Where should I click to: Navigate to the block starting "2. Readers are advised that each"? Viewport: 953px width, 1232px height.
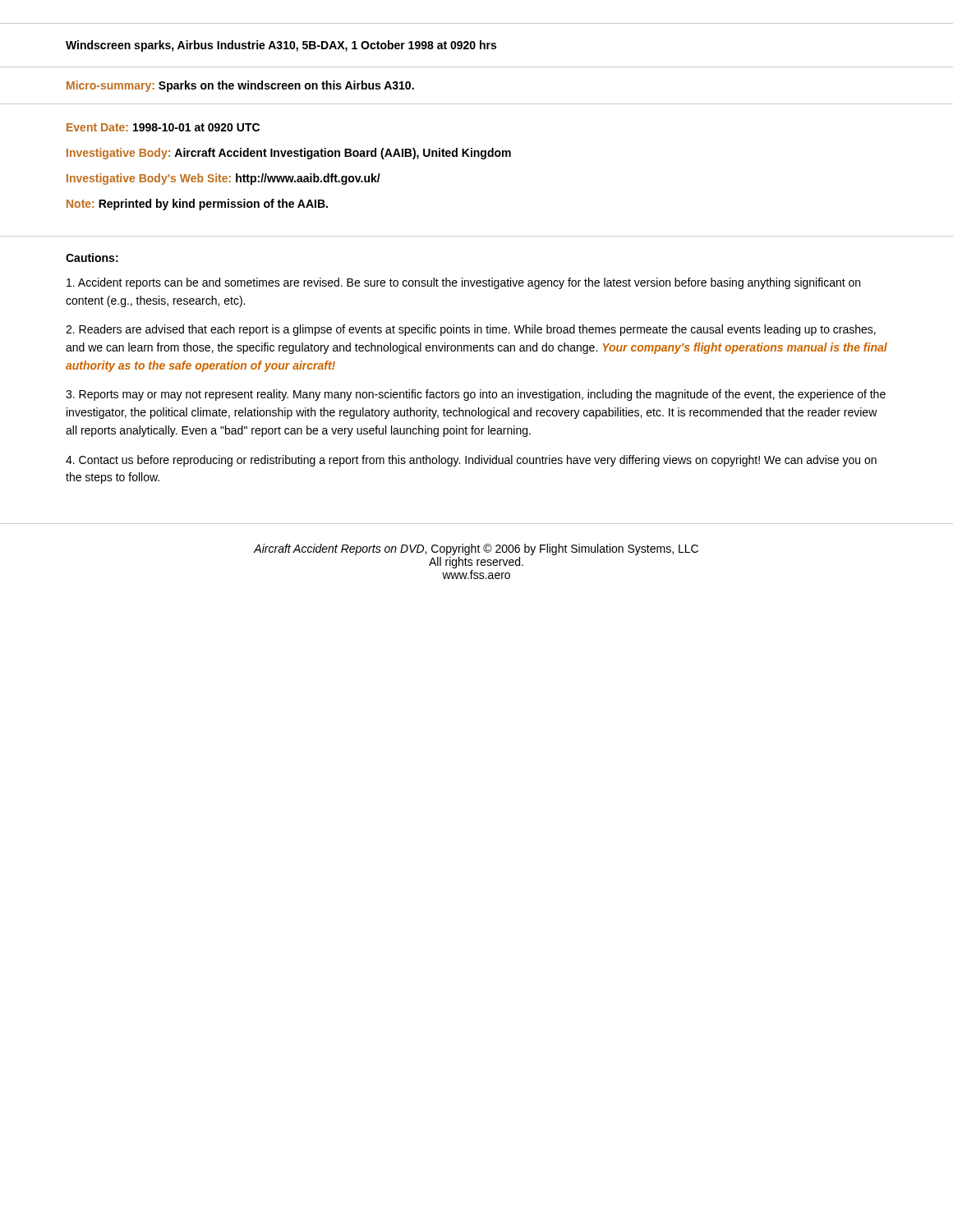[476, 347]
